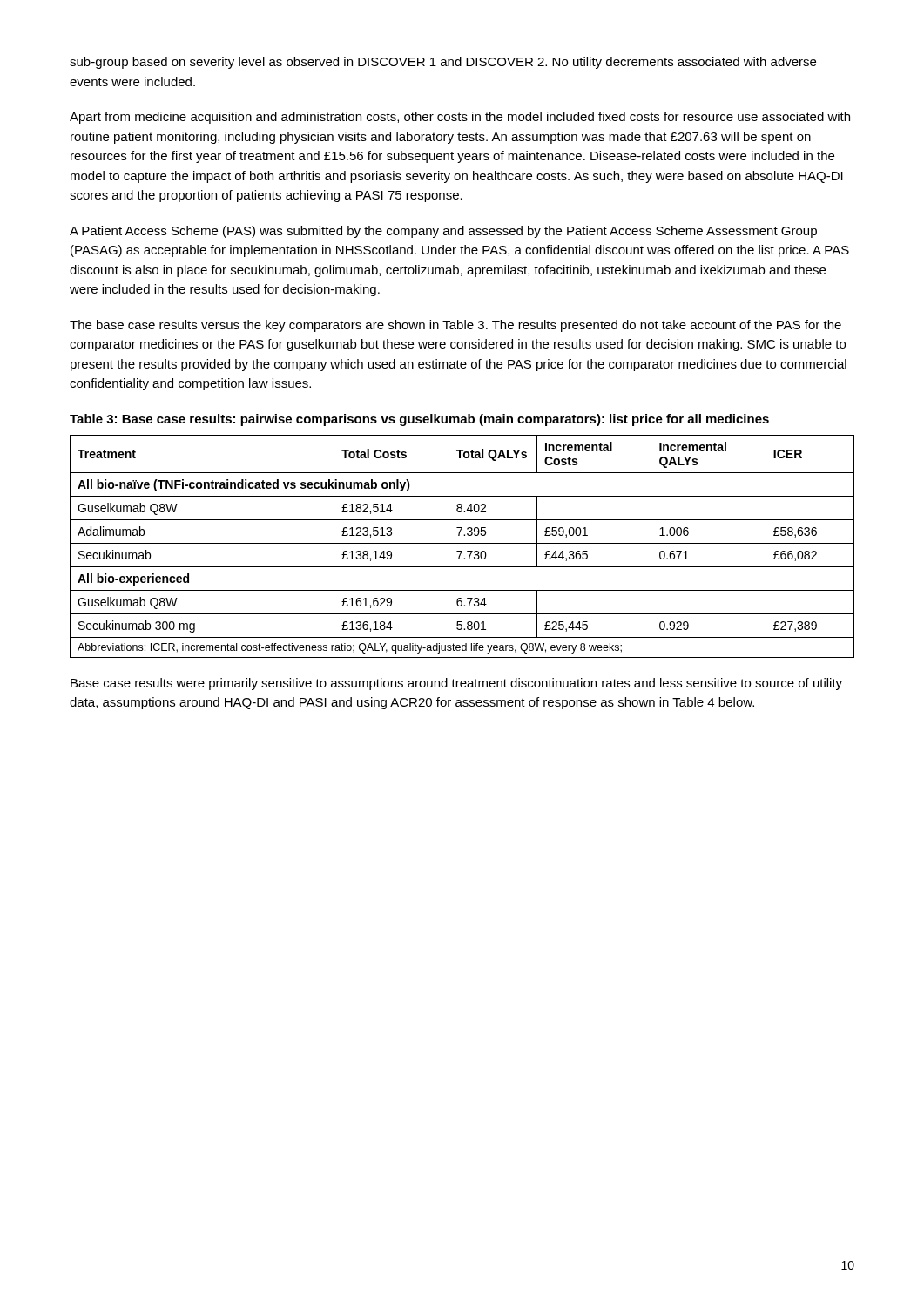Image resolution: width=924 pixels, height=1307 pixels.
Task: Find the passage starting "A Patient Access Scheme (PAS) was"
Action: (459, 259)
